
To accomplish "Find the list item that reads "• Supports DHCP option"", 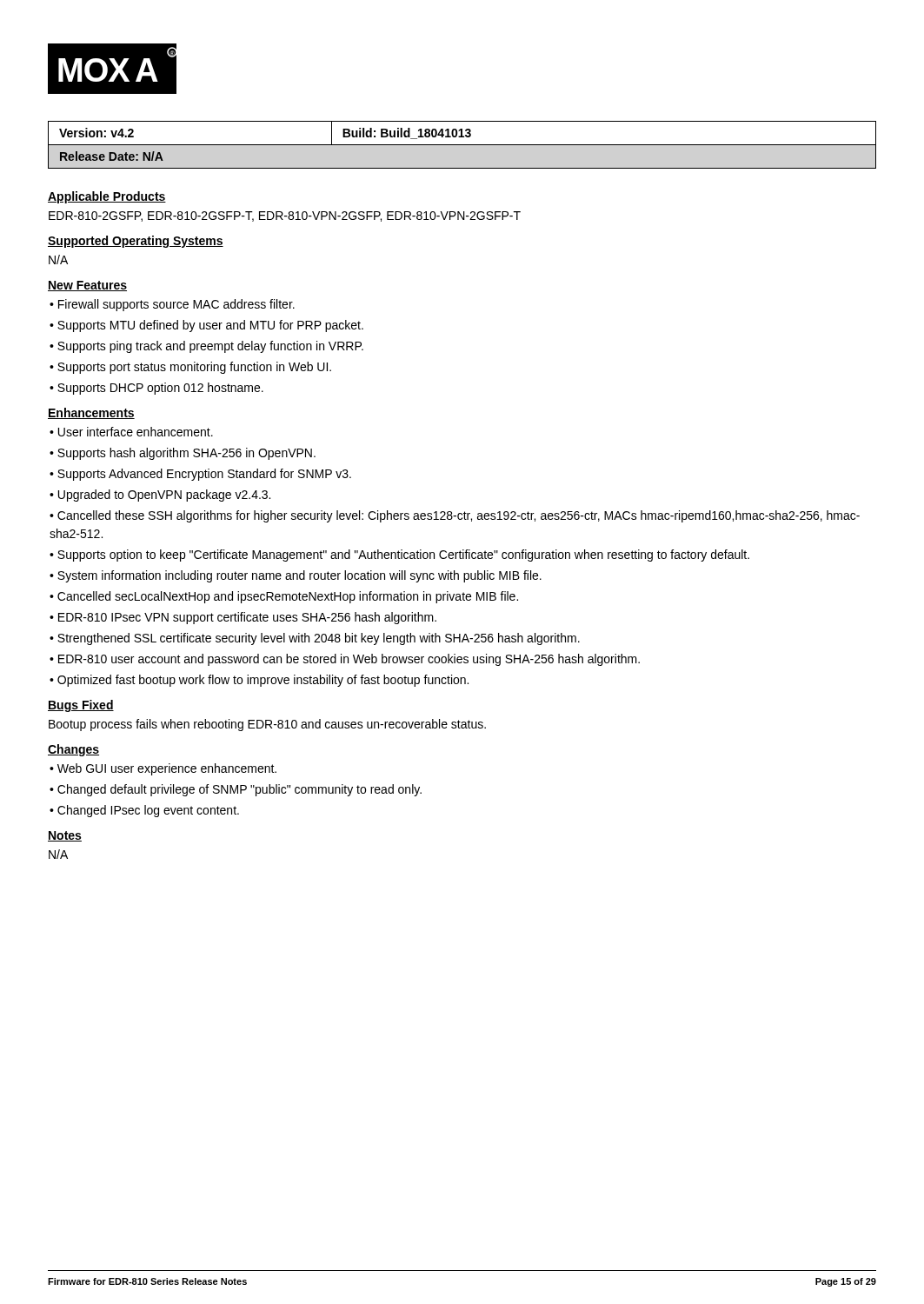I will click(x=157, y=388).
